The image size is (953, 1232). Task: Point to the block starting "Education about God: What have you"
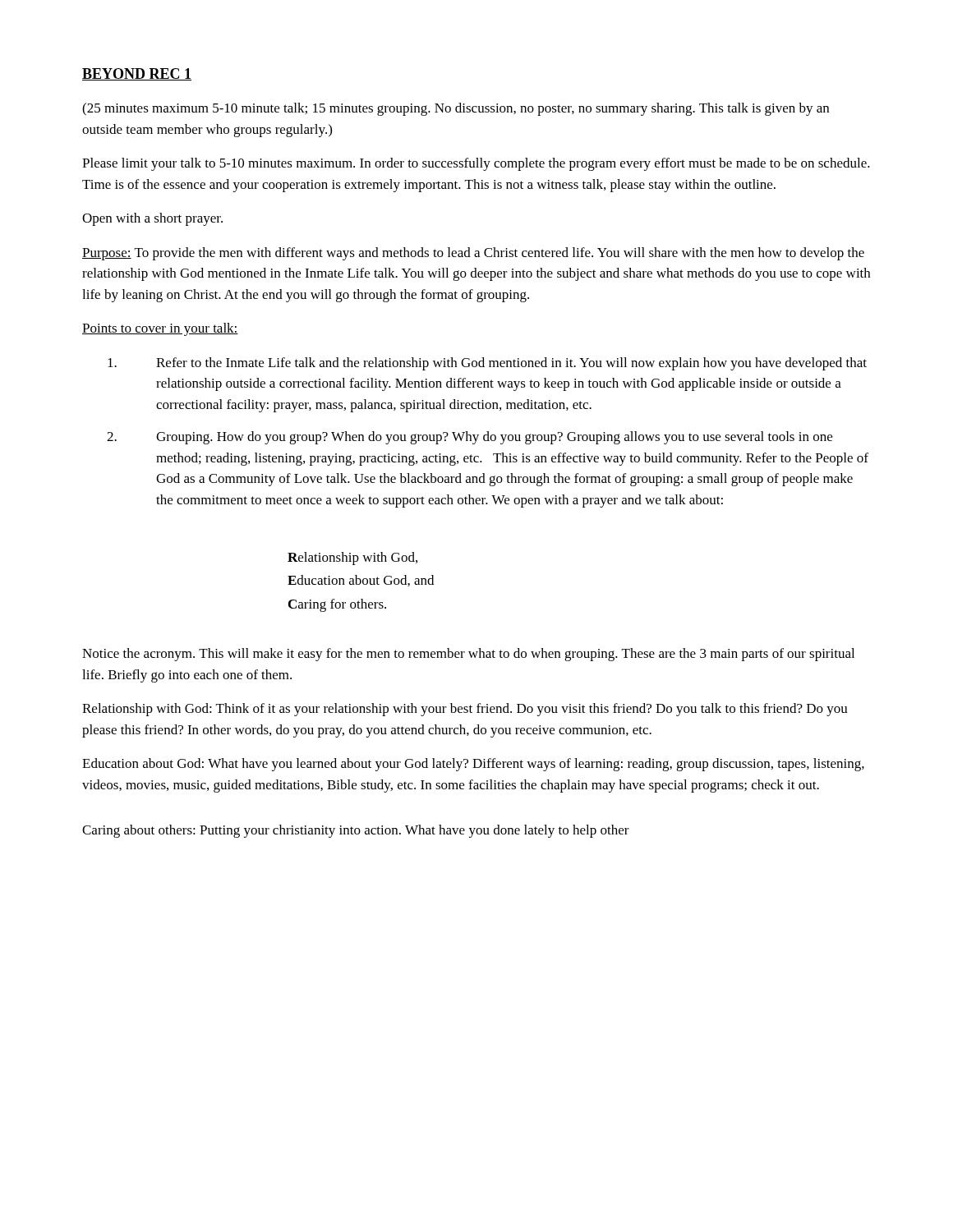473,774
